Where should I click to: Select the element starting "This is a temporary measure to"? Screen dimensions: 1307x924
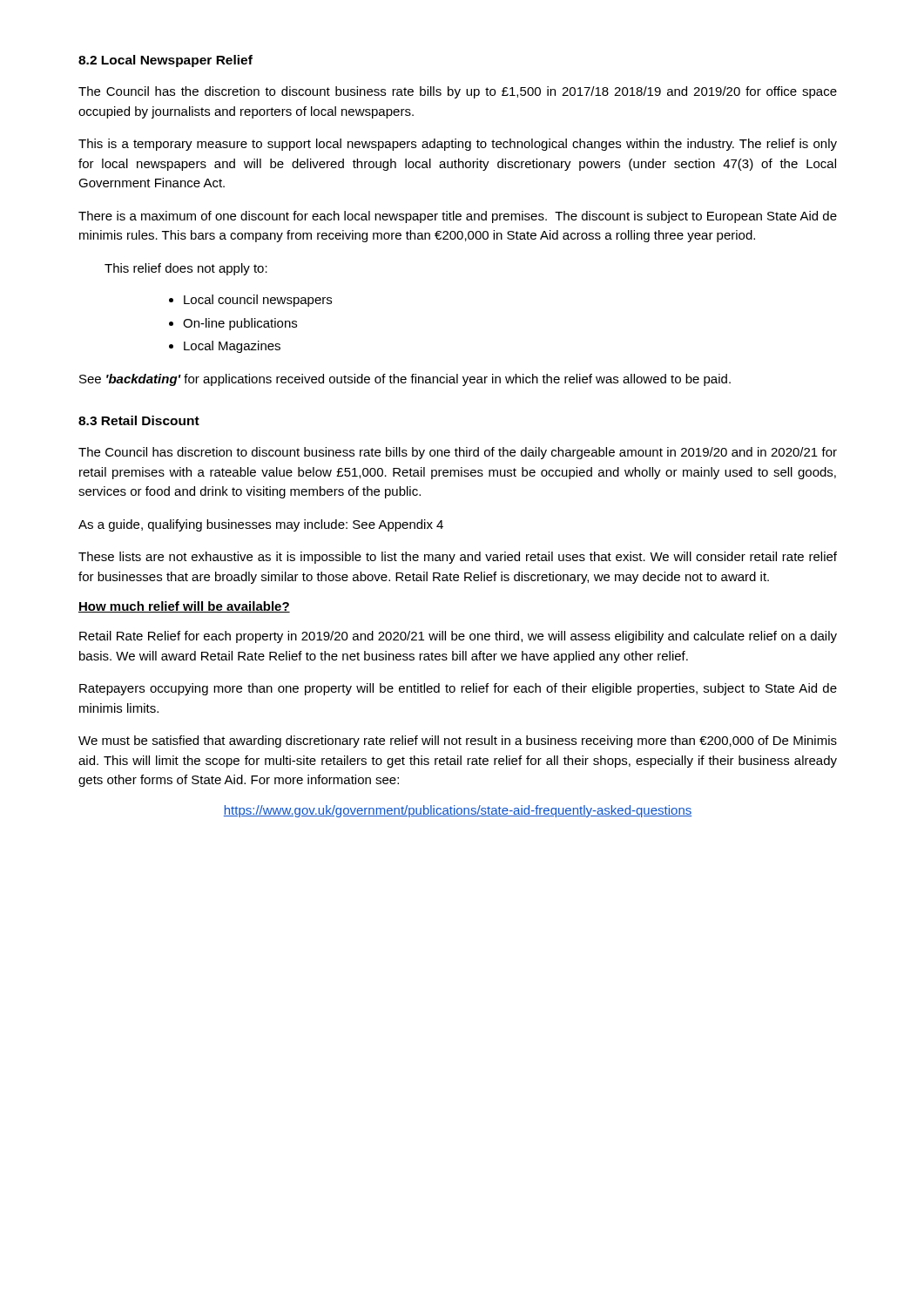pos(458,164)
